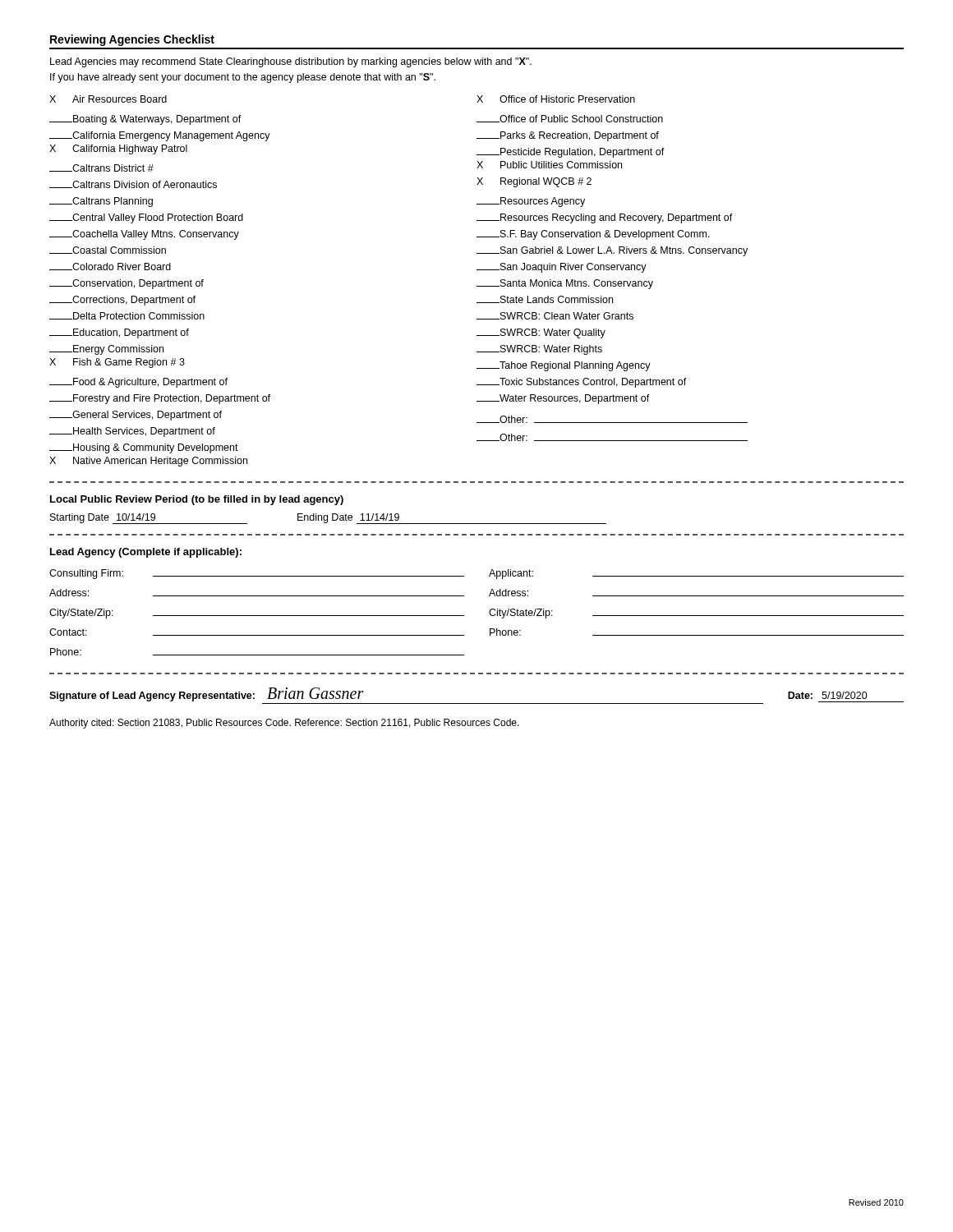953x1232 pixels.
Task: Point to "Coastal Commission"
Action: coord(108,250)
